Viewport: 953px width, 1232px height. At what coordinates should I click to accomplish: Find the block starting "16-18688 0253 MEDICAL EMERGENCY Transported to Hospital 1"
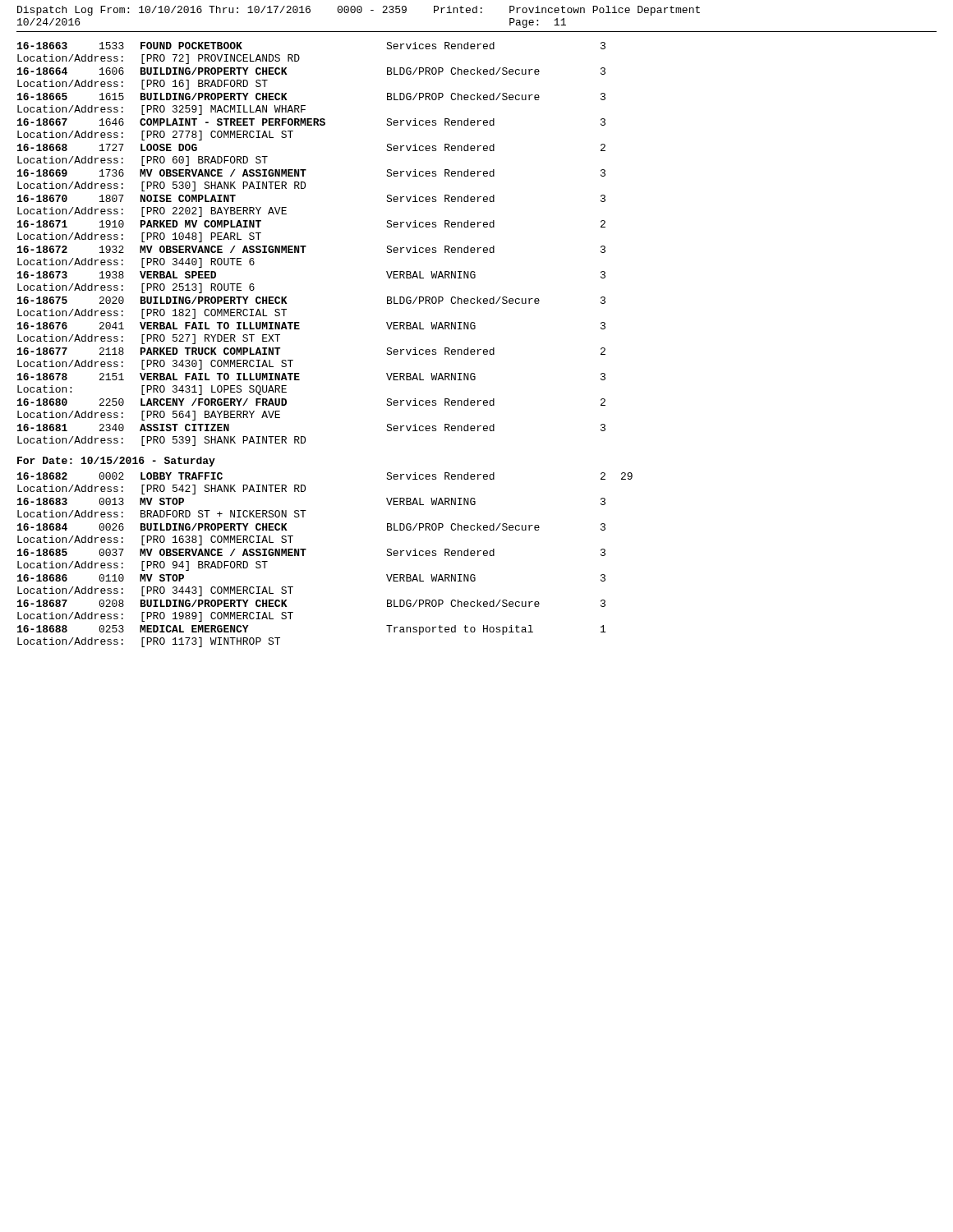coord(476,636)
